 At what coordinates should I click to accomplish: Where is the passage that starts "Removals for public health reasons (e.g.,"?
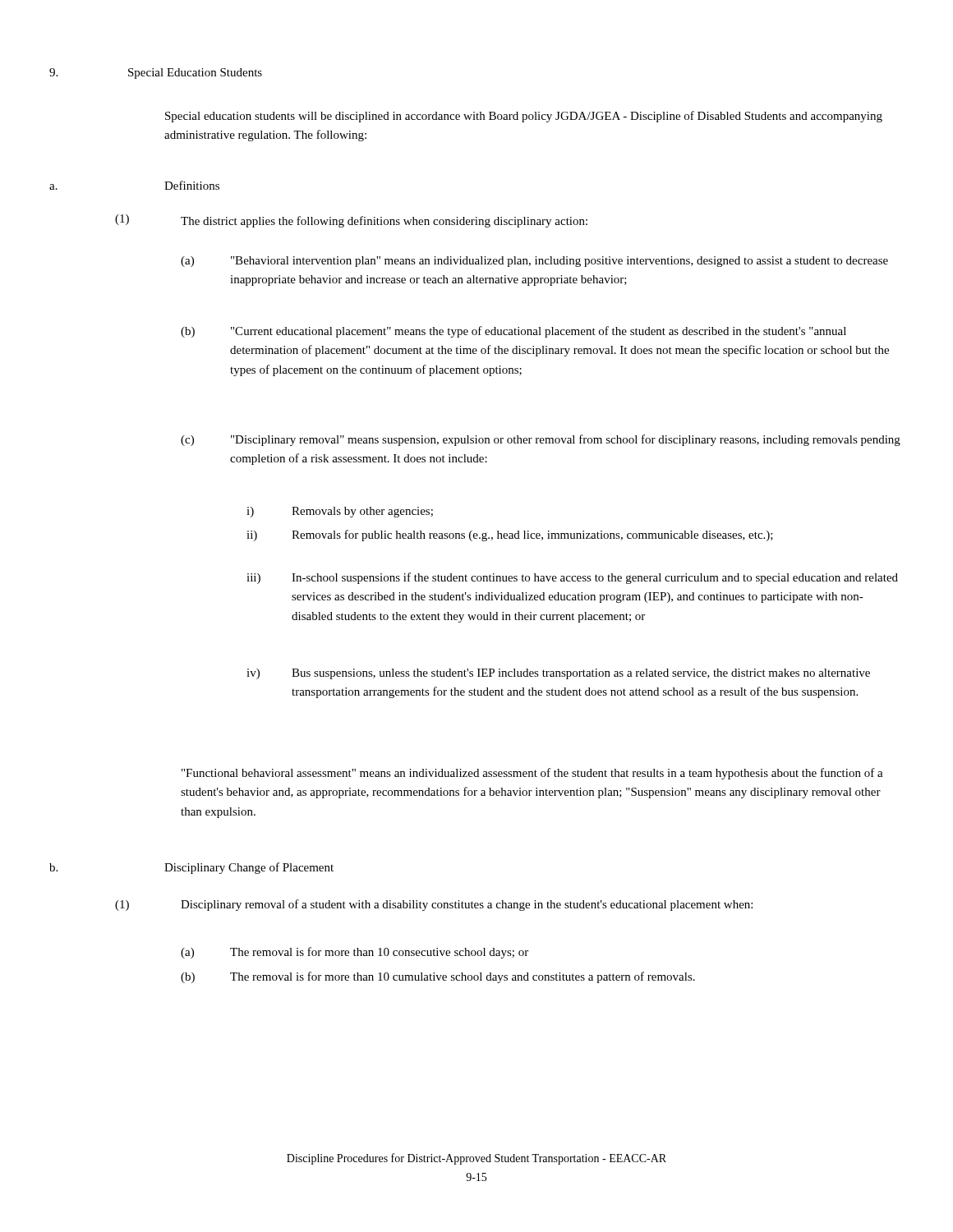[x=533, y=535]
